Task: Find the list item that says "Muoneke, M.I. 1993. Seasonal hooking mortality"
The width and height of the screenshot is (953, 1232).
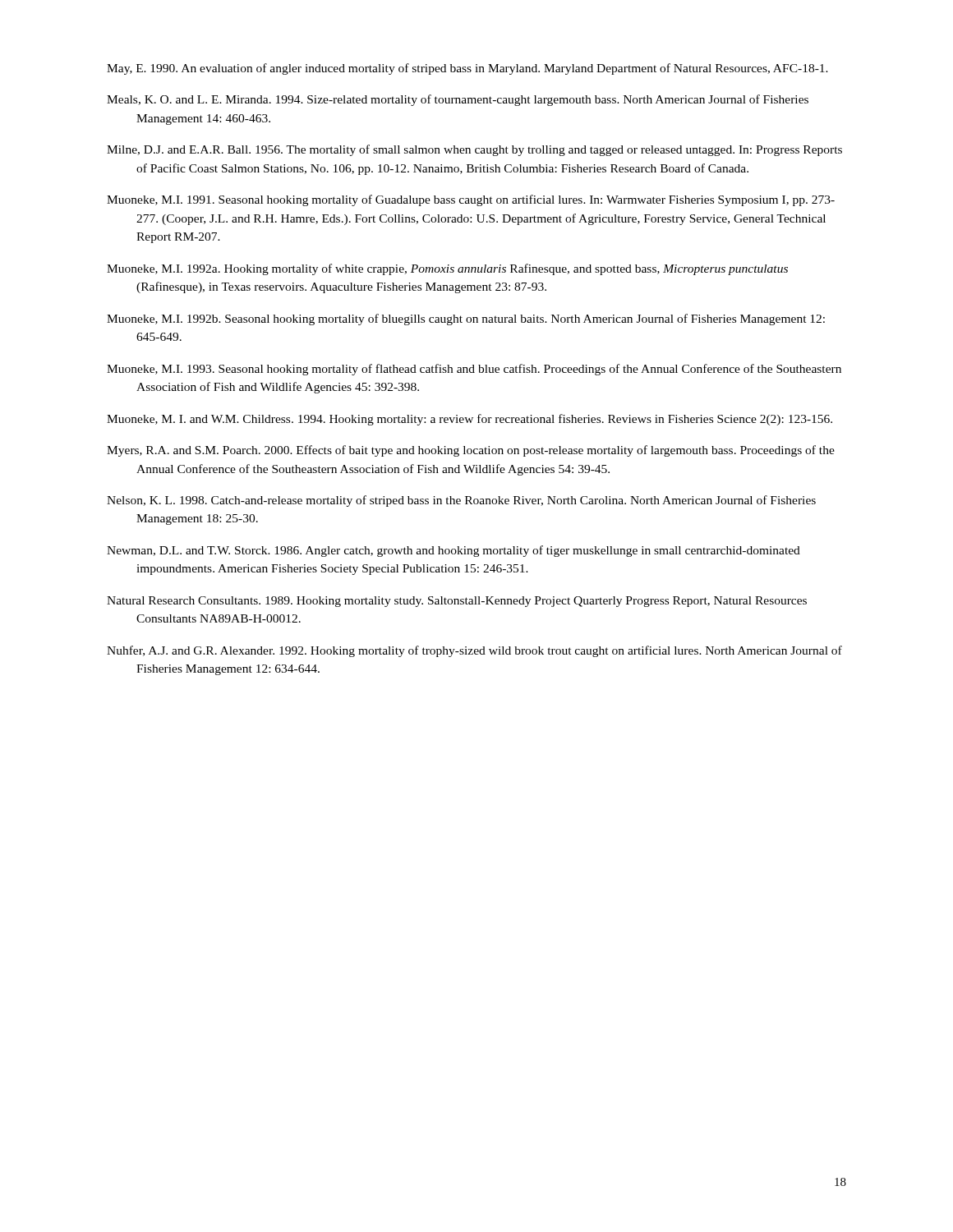Action: (x=474, y=377)
